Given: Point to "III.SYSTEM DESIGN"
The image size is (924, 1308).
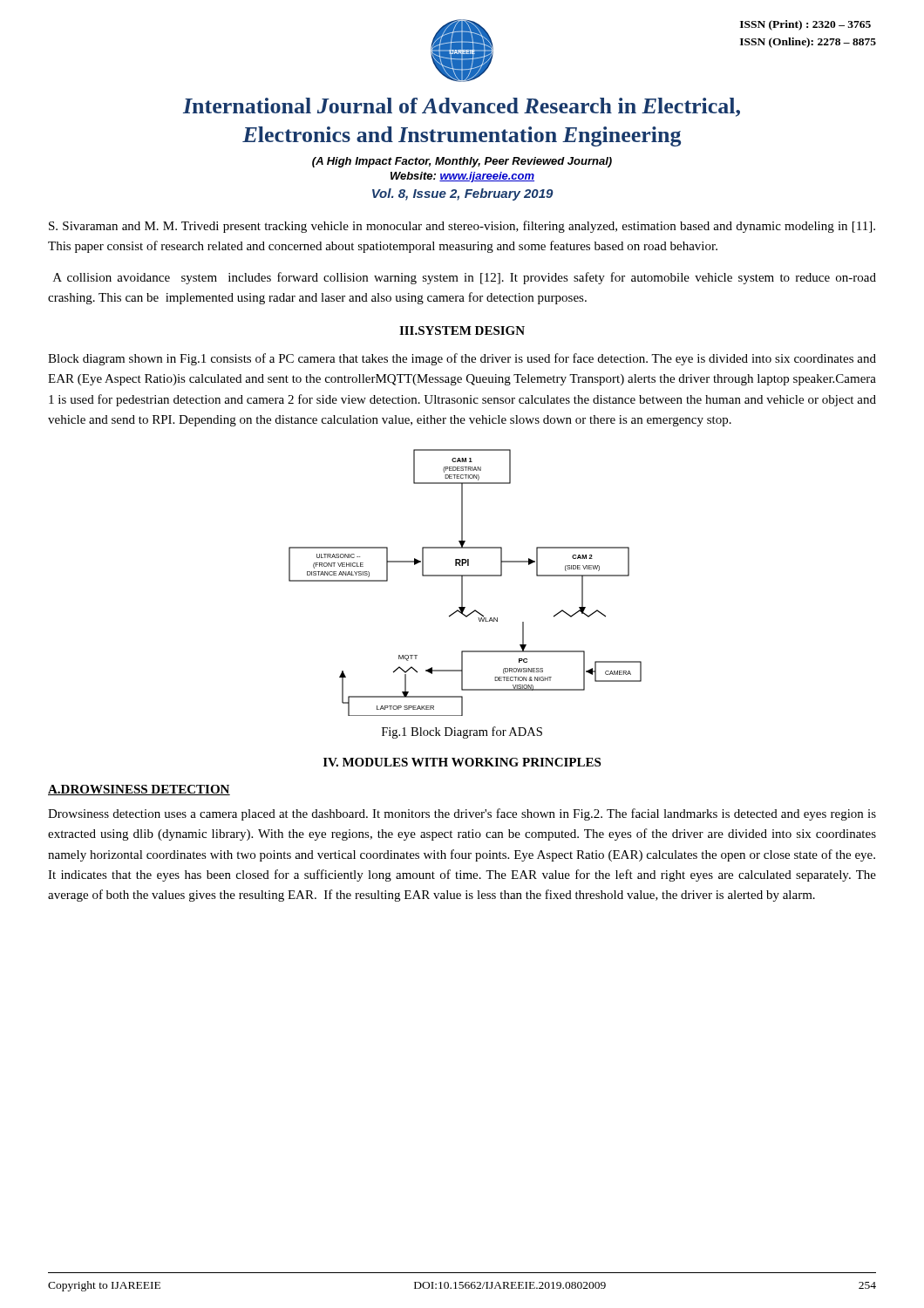Looking at the screenshot, I should (462, 330).
